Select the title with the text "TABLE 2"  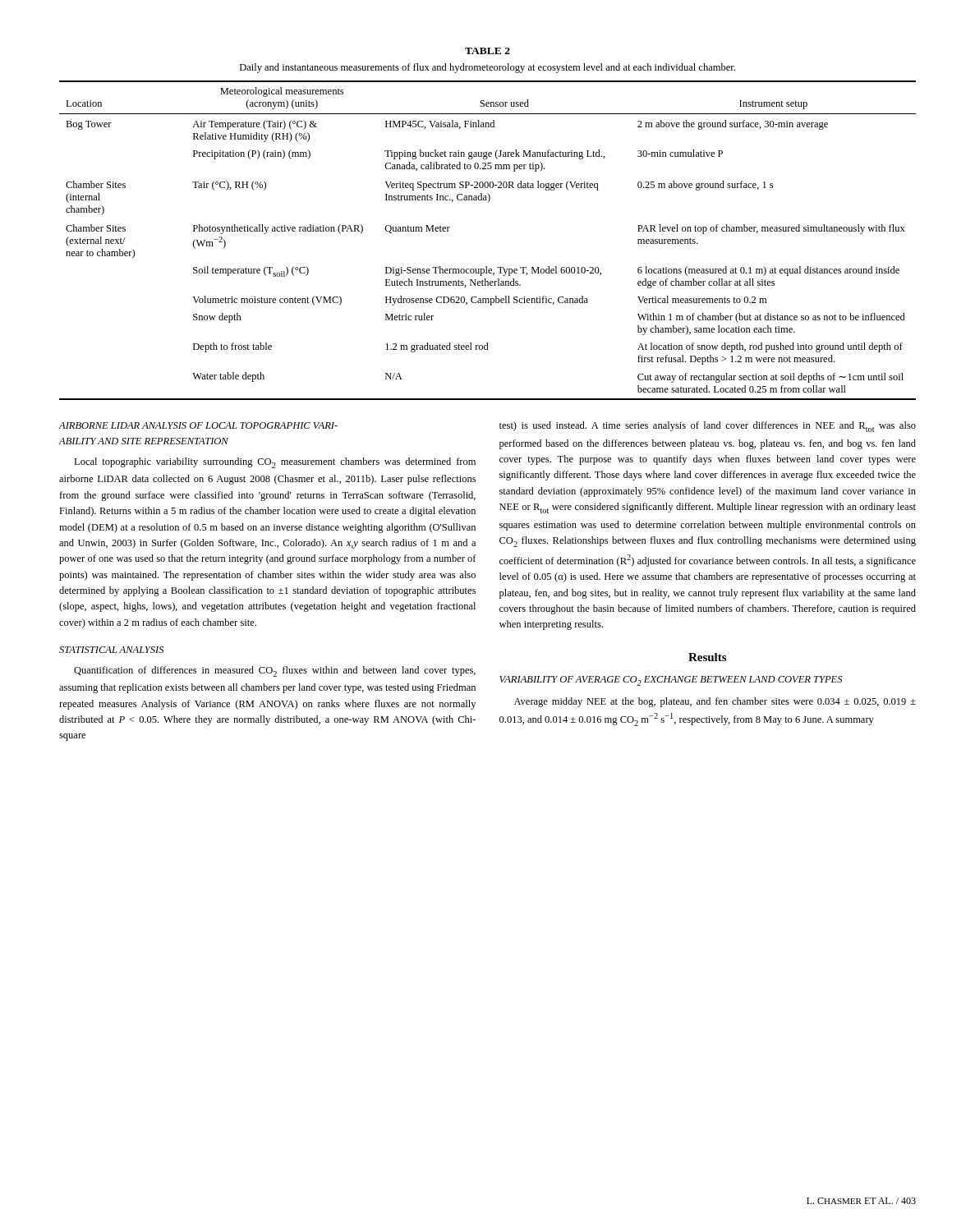(x=488, y=51)
